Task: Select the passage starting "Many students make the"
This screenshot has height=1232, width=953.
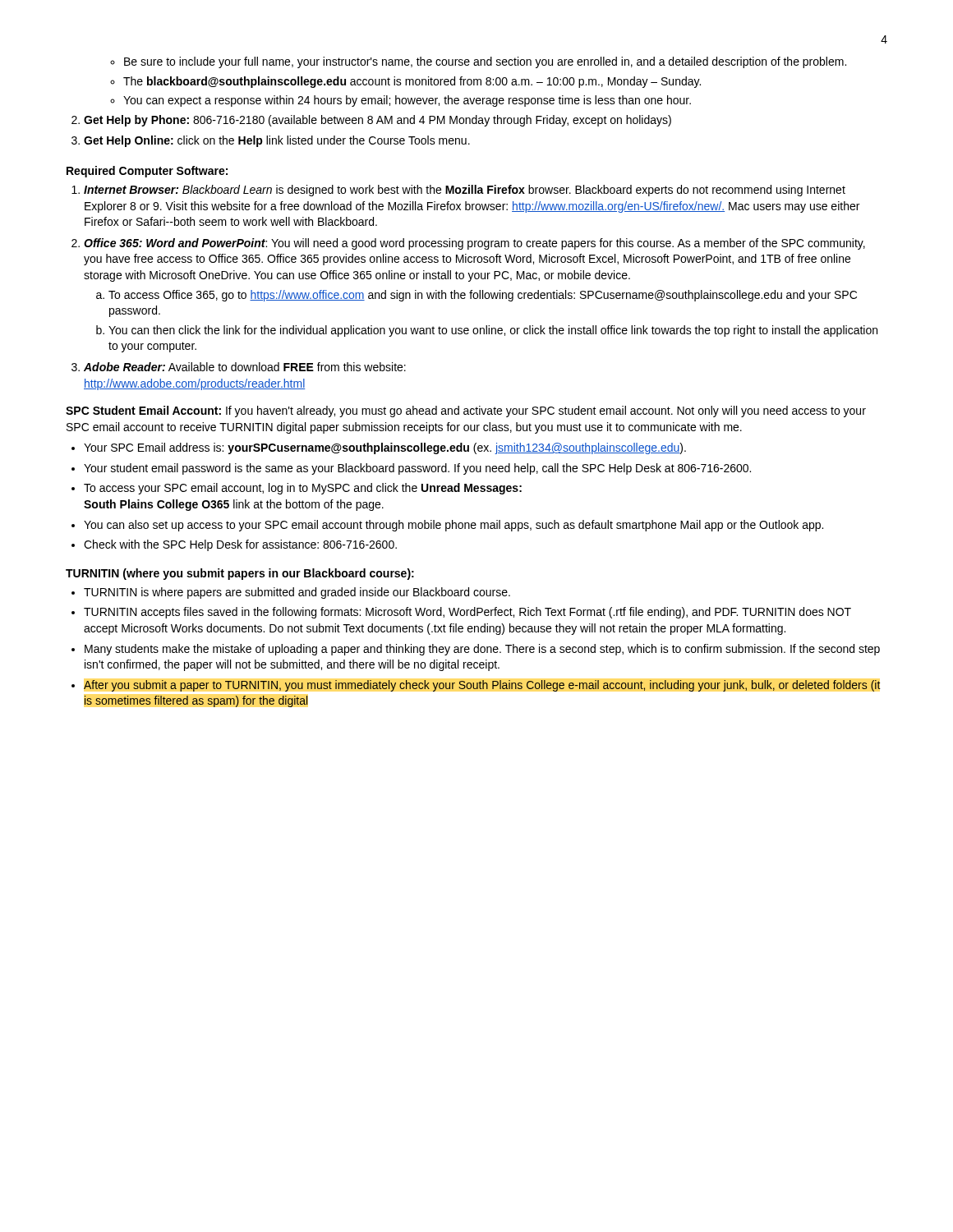Action: click(x=482, y=657)
